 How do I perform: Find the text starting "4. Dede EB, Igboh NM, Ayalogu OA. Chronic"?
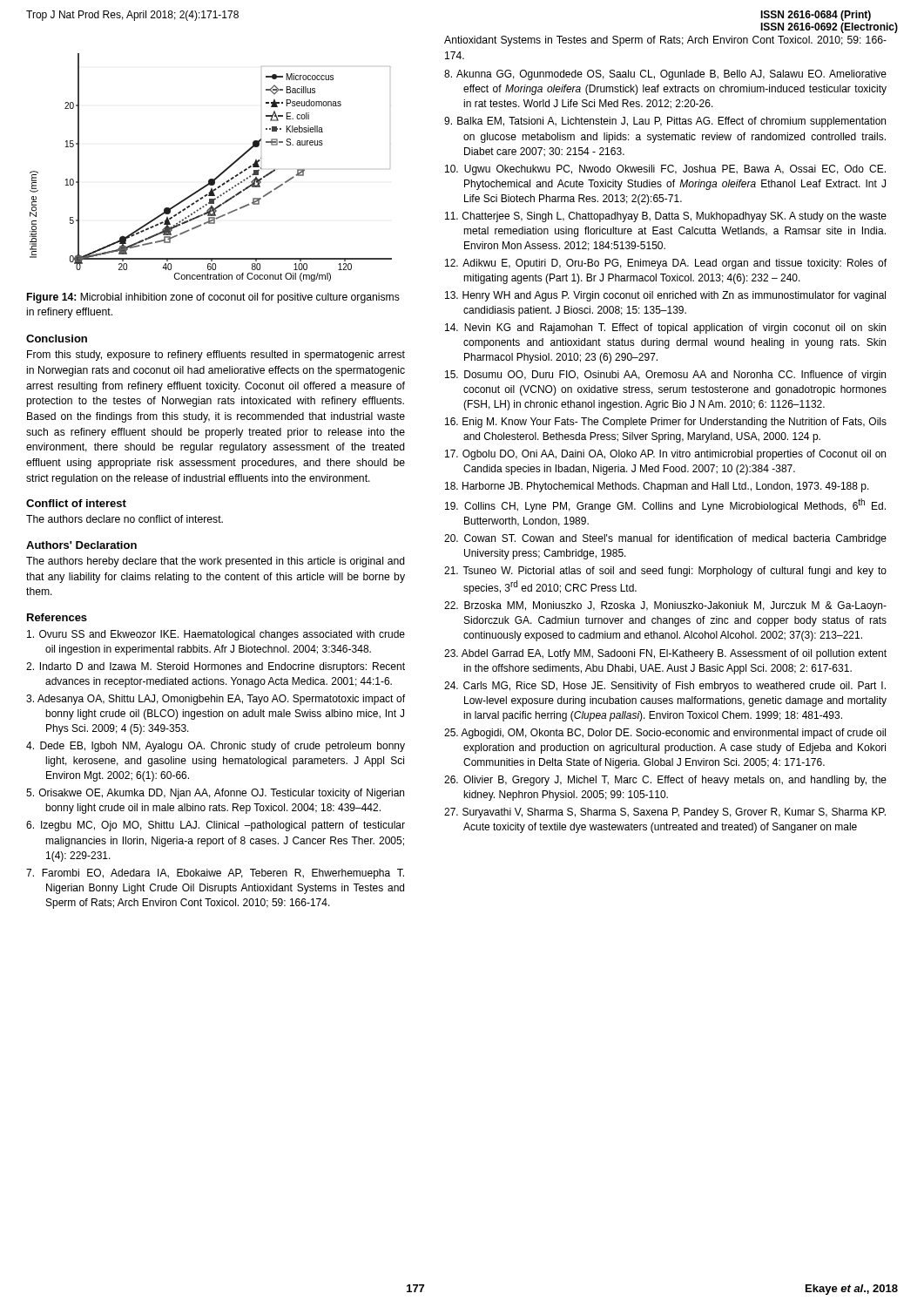216,761
